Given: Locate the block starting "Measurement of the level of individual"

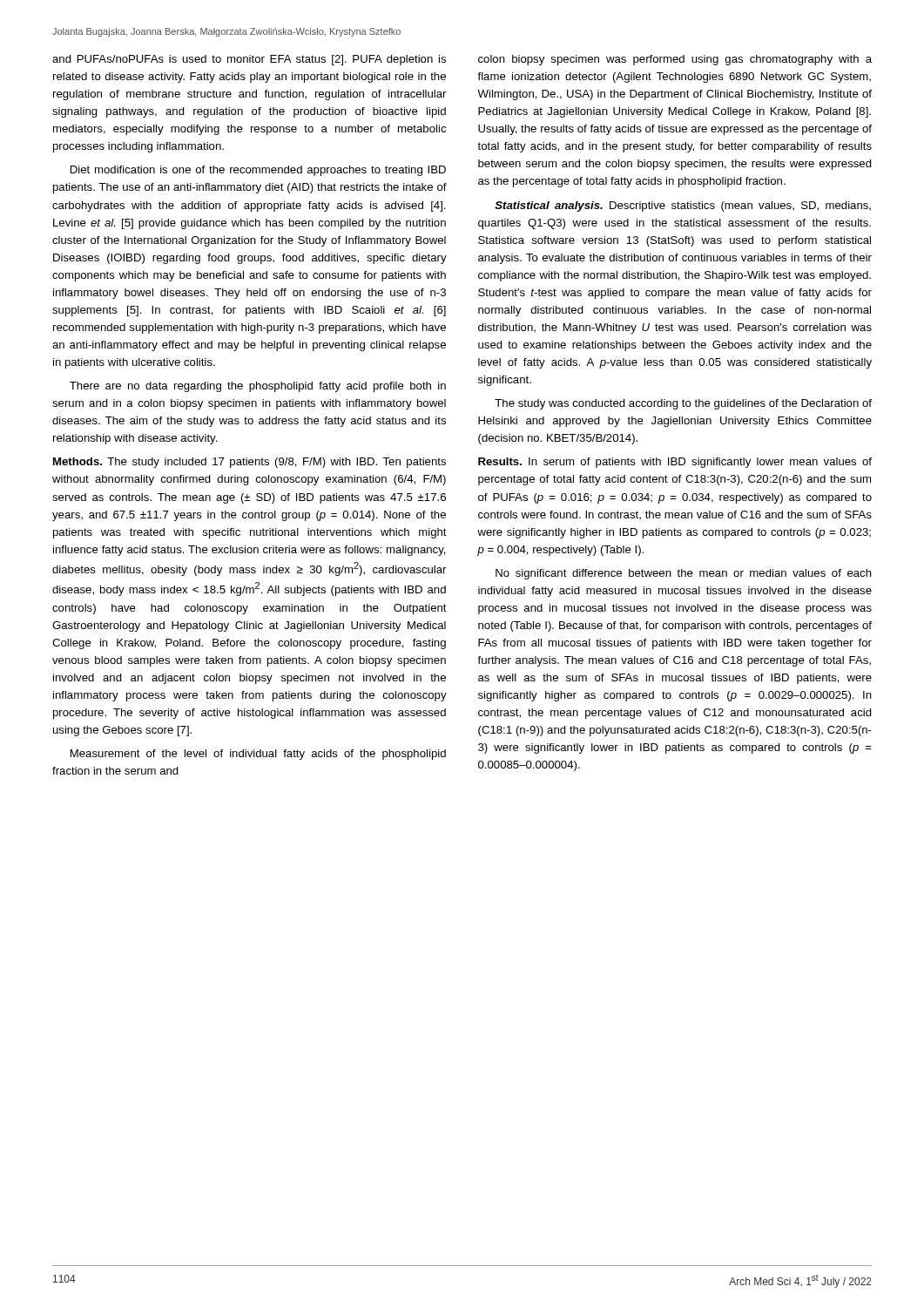Looking at the screenshot, I should 249,762.
